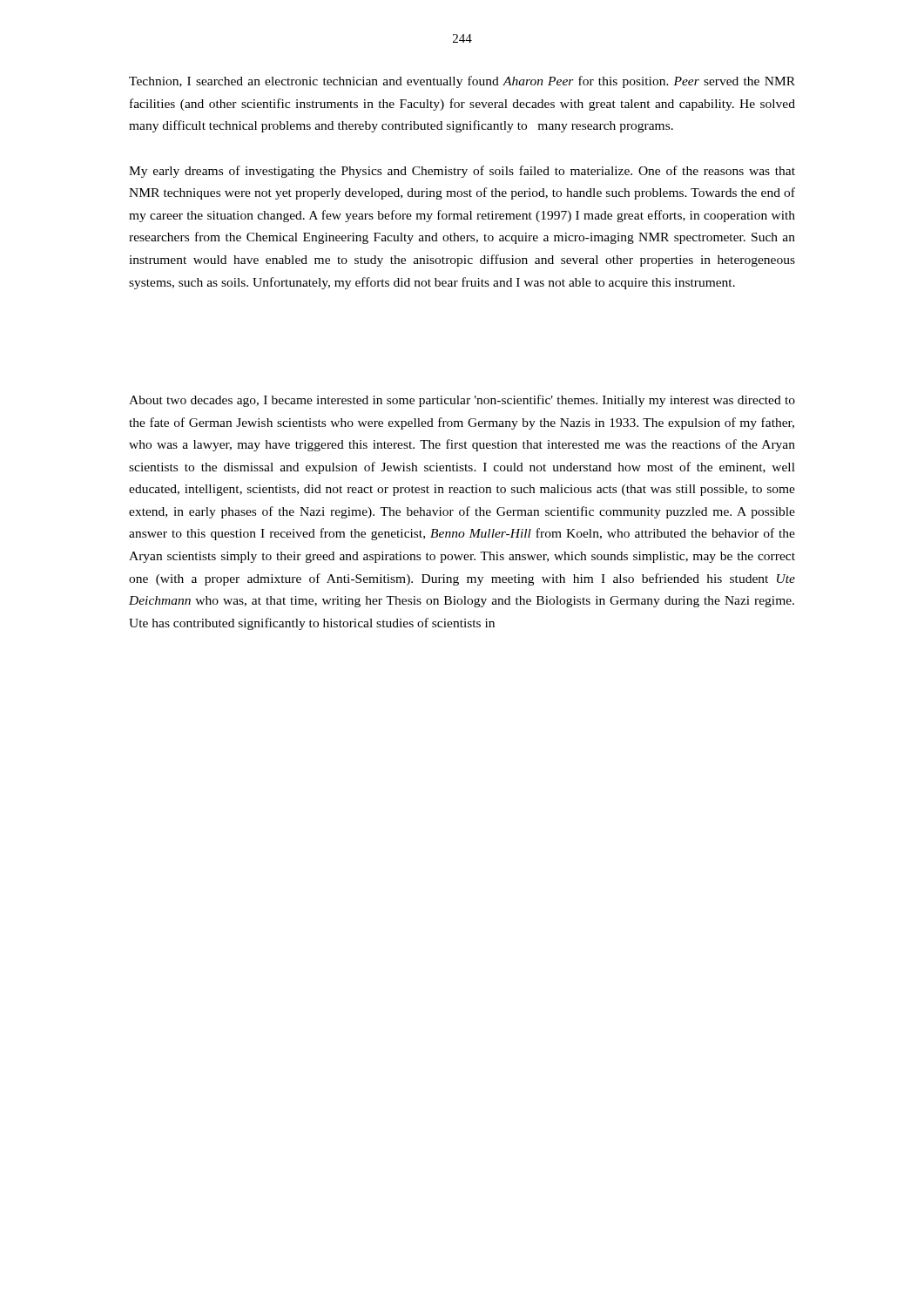
Task: Navigate to the element starting "About two decades ago, I became interested in"
Action: 462,511
